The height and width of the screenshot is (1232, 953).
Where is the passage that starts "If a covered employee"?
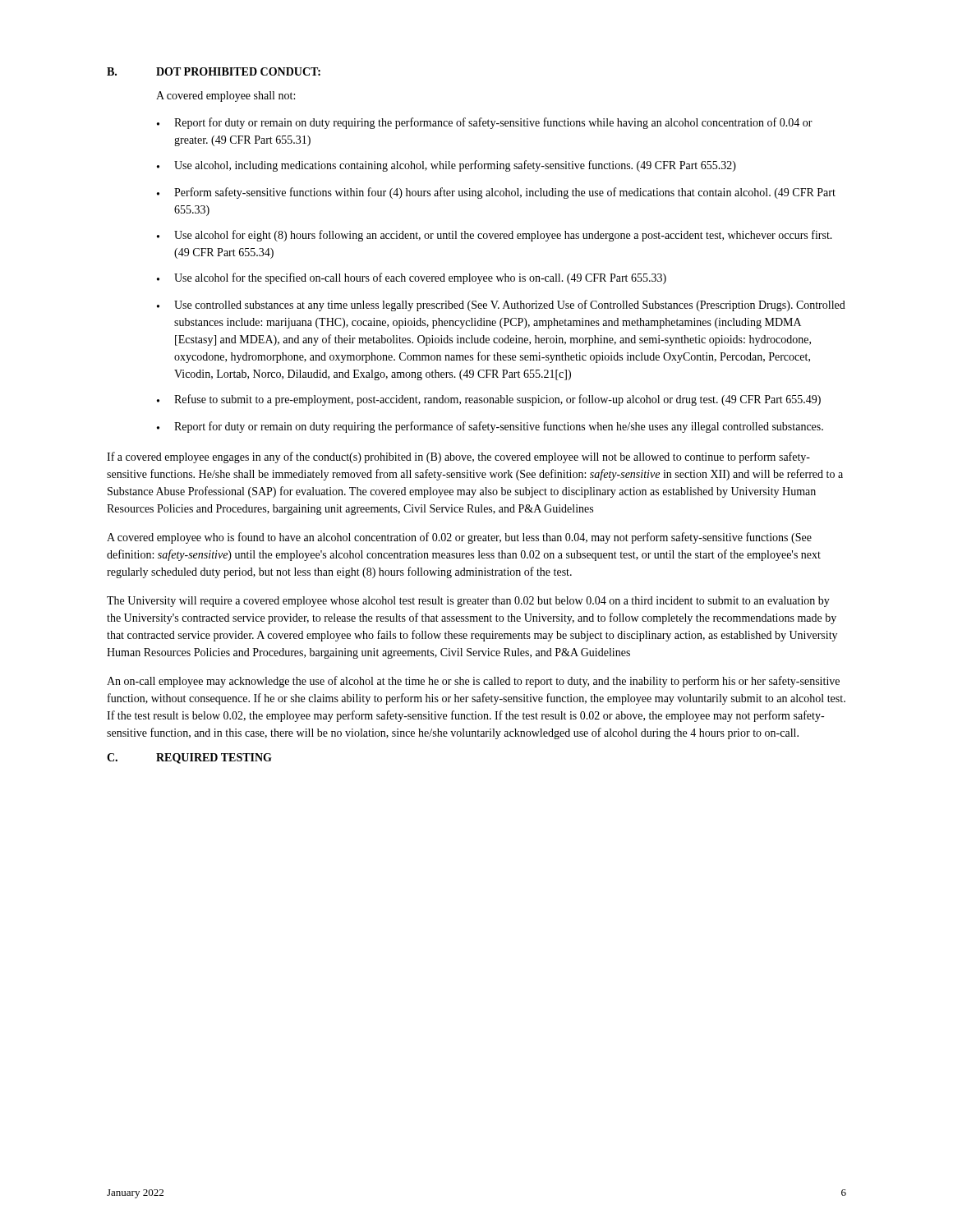pos(475,483)
